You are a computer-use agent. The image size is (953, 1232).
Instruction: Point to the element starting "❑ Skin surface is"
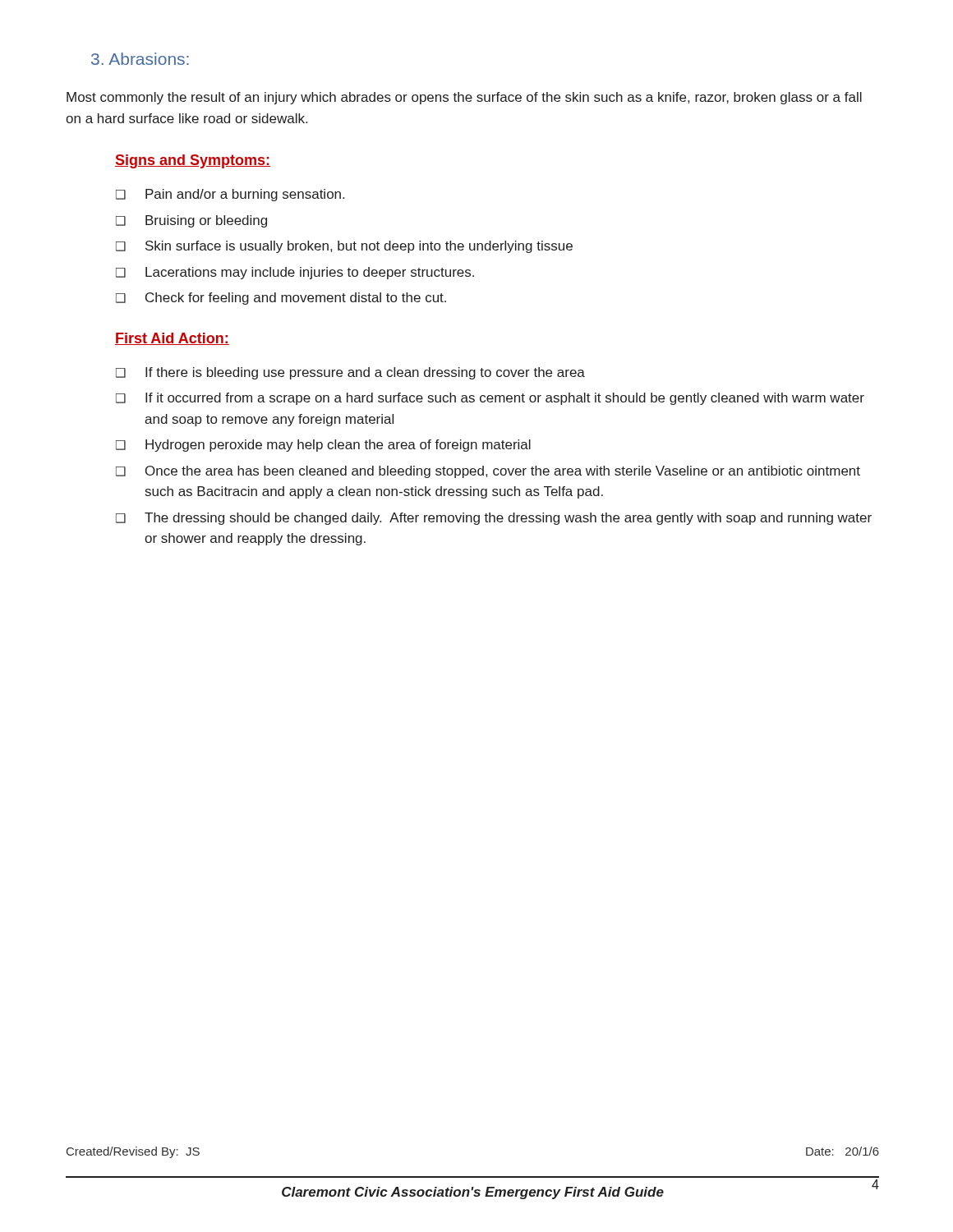coord(497,246)
